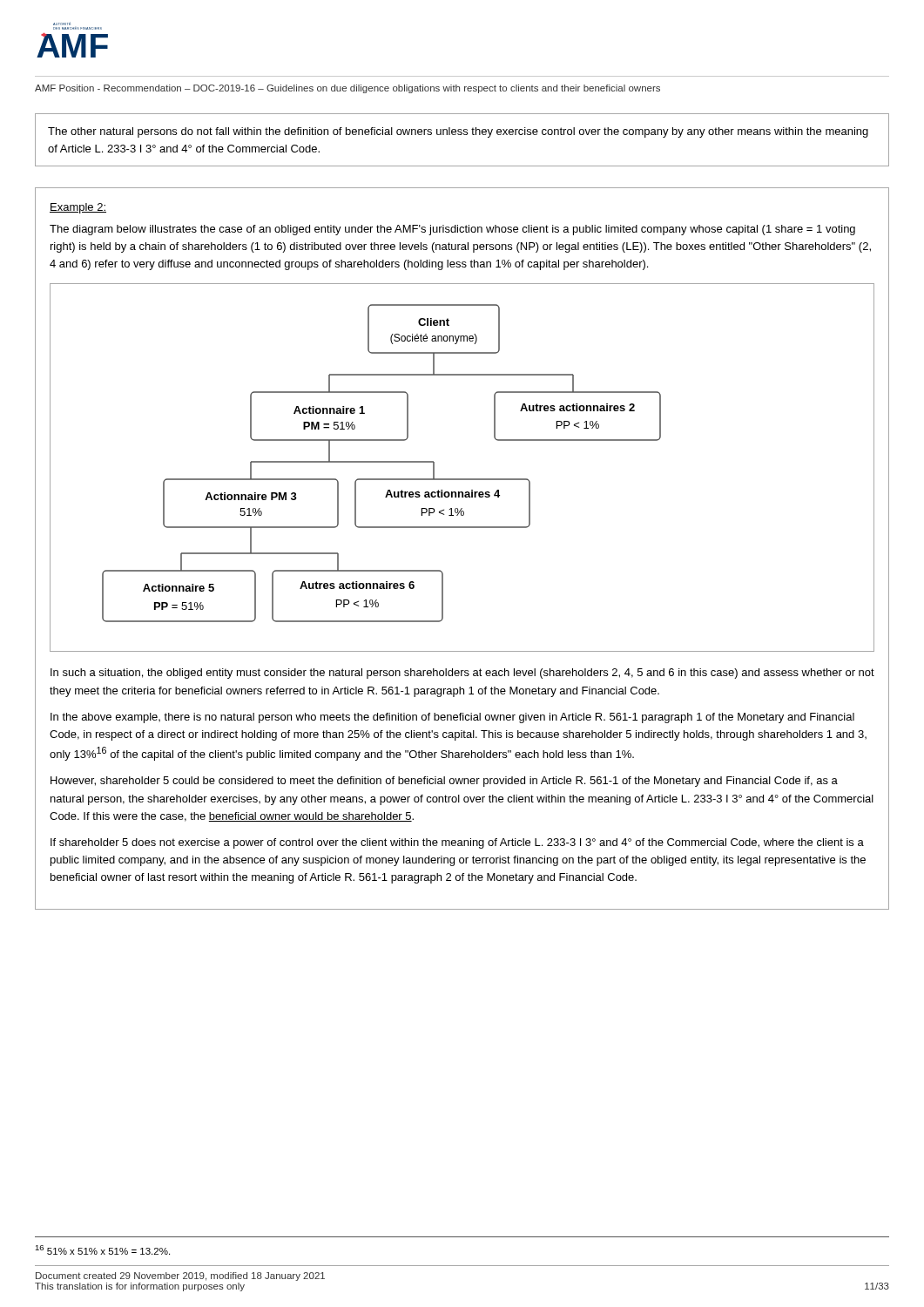This screenshot has height=1307, width=924.
Task: Find the text starting "The diagram below illustrates the"
Action: point(461,246)
